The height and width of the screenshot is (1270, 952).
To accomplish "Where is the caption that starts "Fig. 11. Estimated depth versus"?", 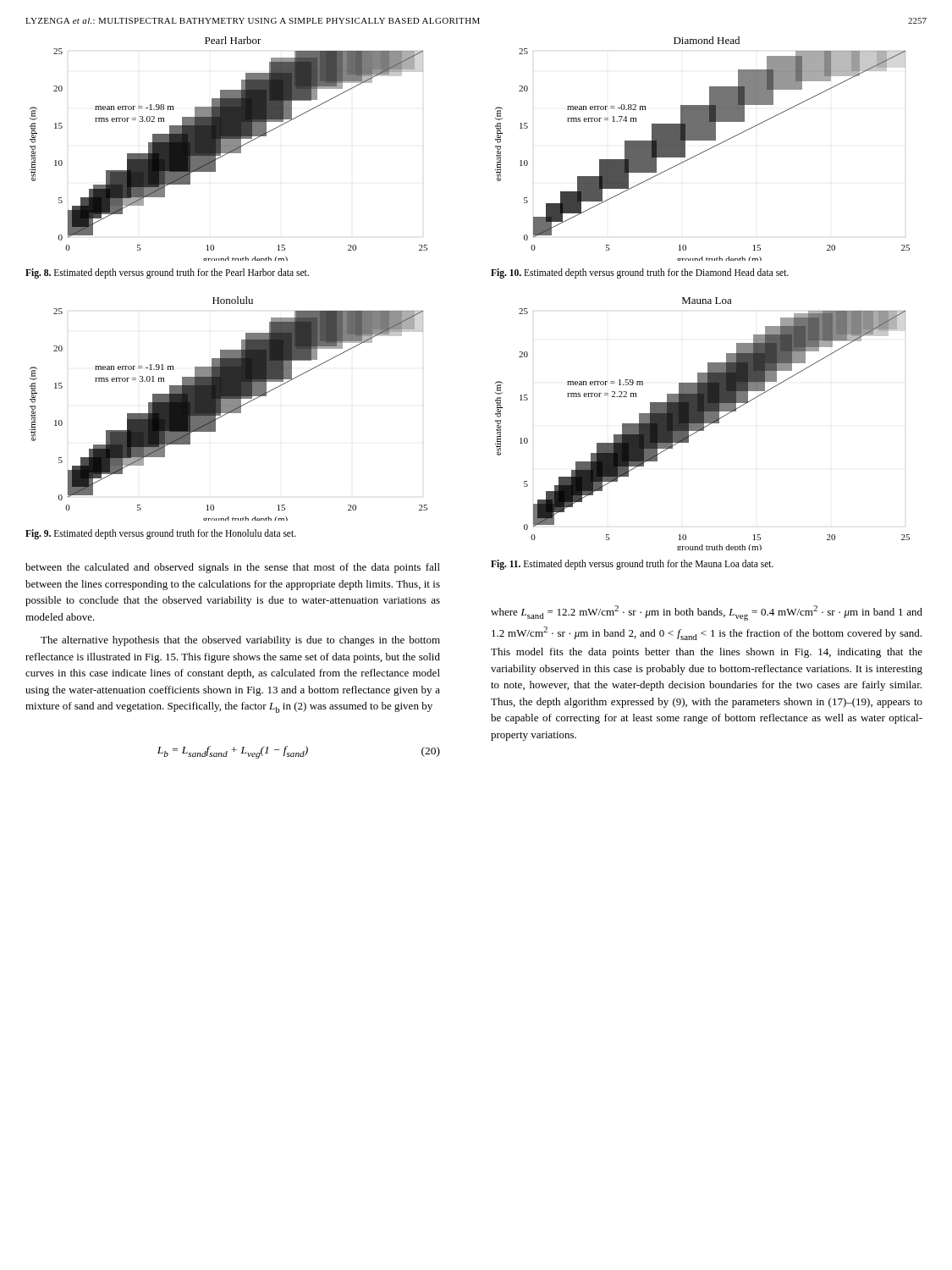I will (x=632, y=564).
